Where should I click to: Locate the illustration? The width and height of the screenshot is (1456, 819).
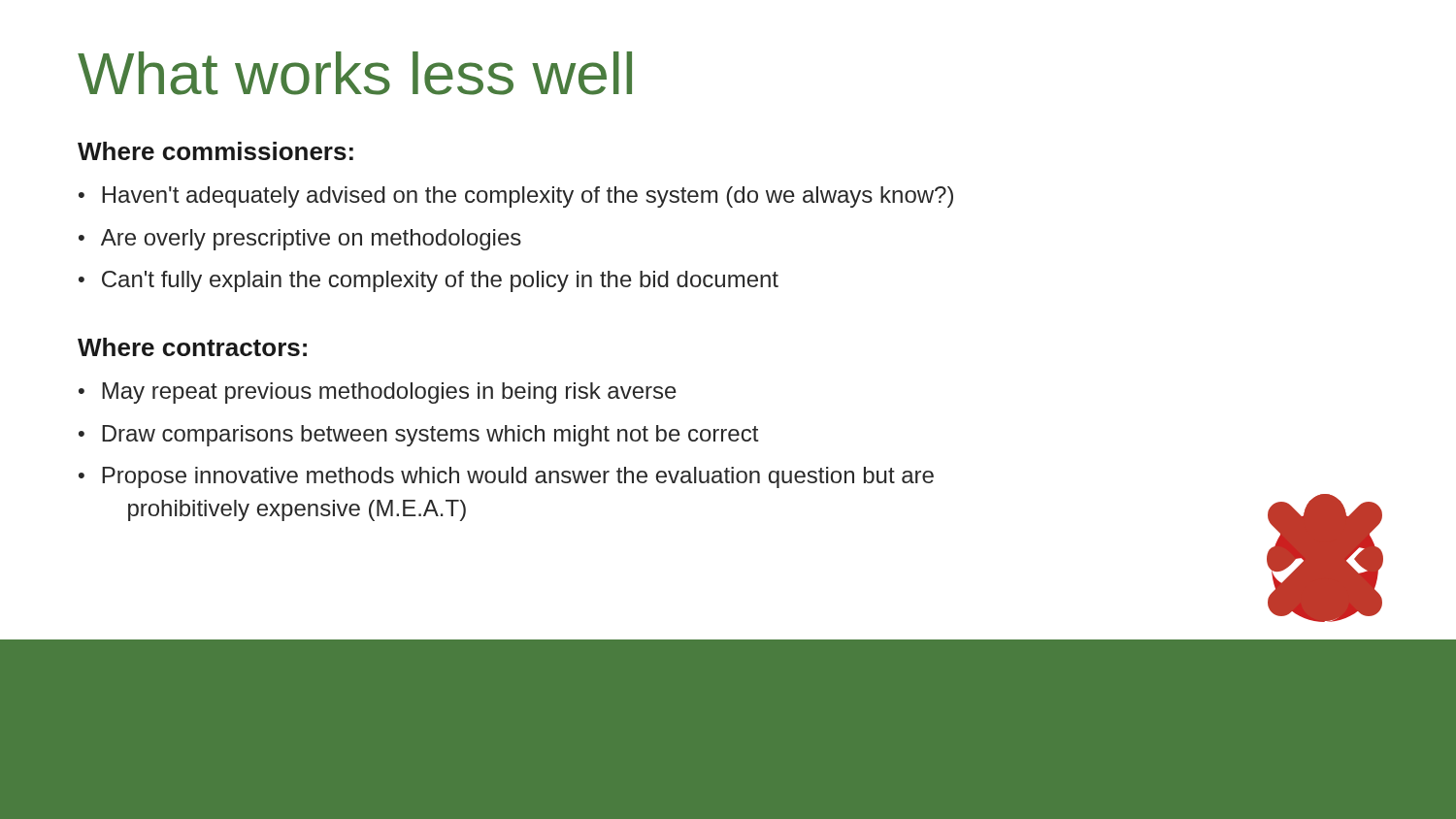tap(1325, 559)
